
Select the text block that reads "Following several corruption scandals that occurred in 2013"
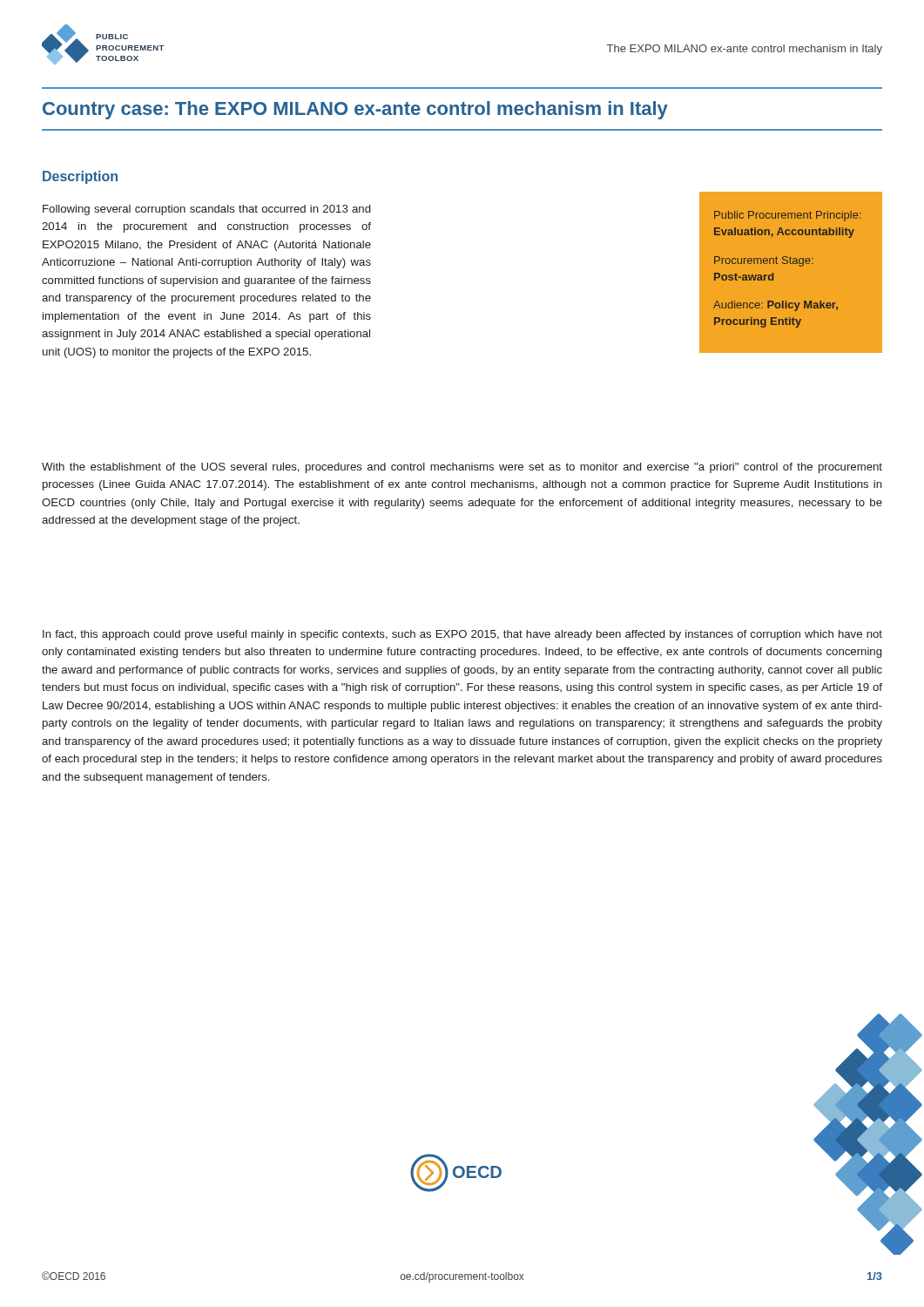point(206,280)
